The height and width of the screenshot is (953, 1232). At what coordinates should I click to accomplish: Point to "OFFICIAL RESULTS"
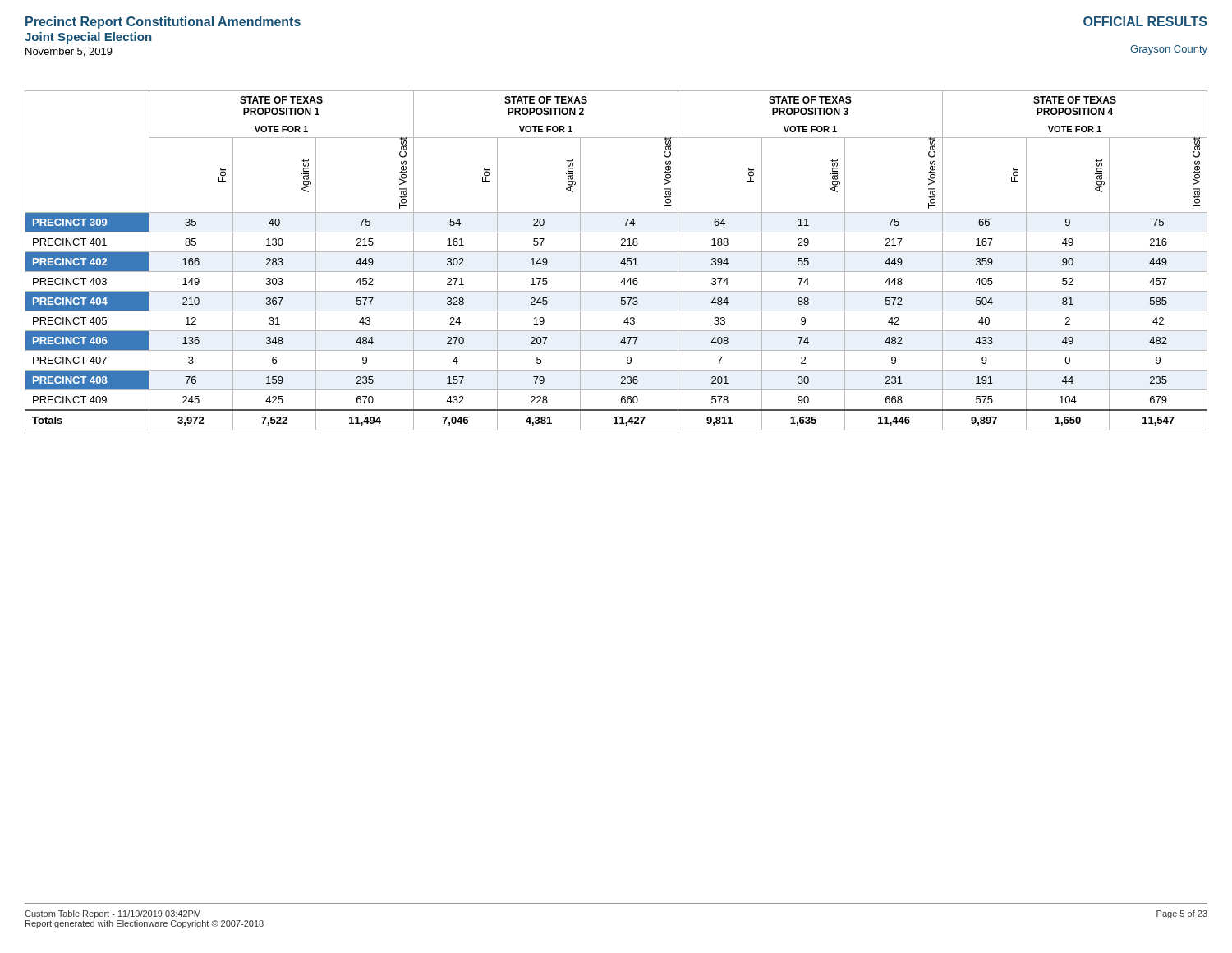click(1145, 22)
